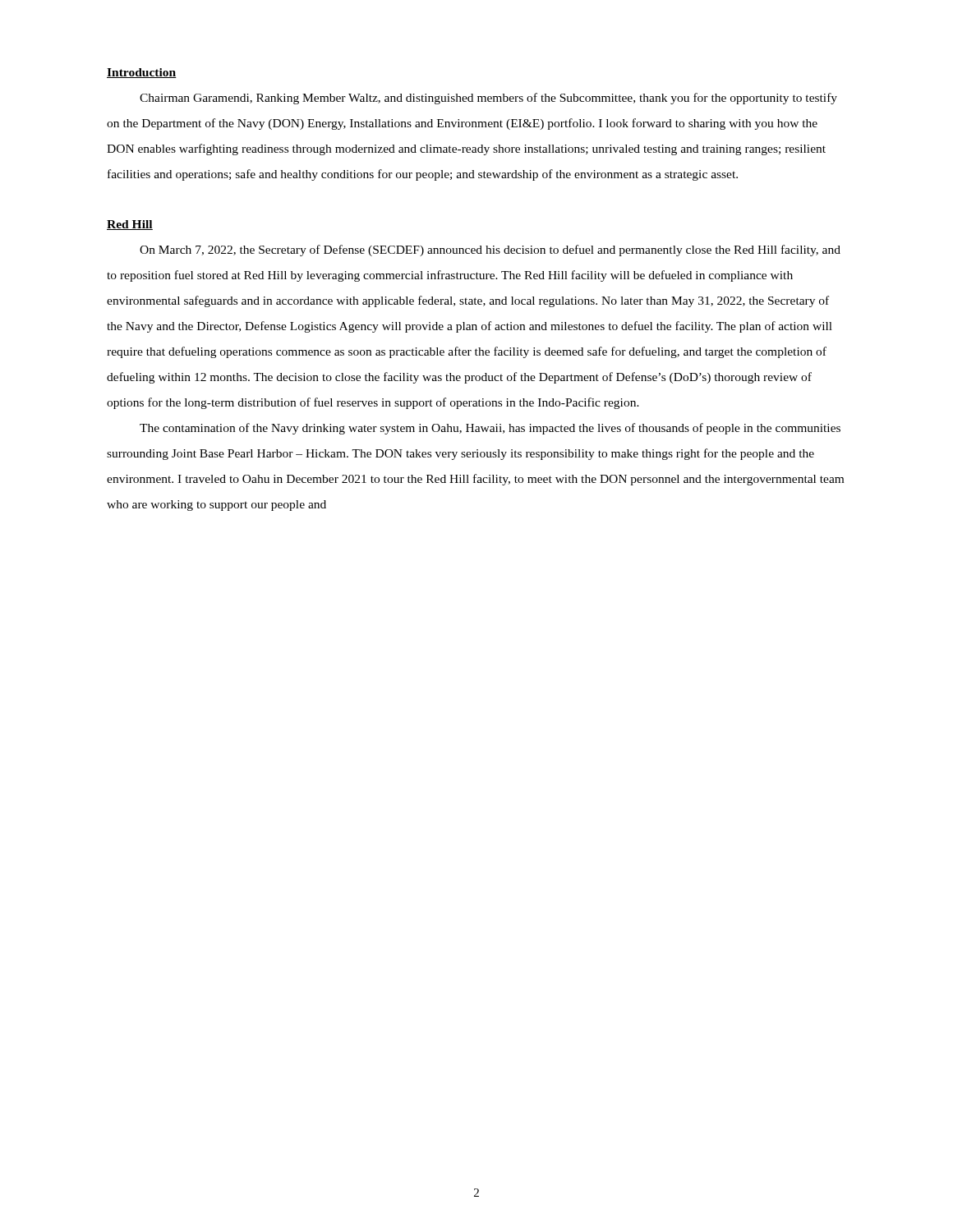Click on the block starting "Red Hill"

click(130, 224)
